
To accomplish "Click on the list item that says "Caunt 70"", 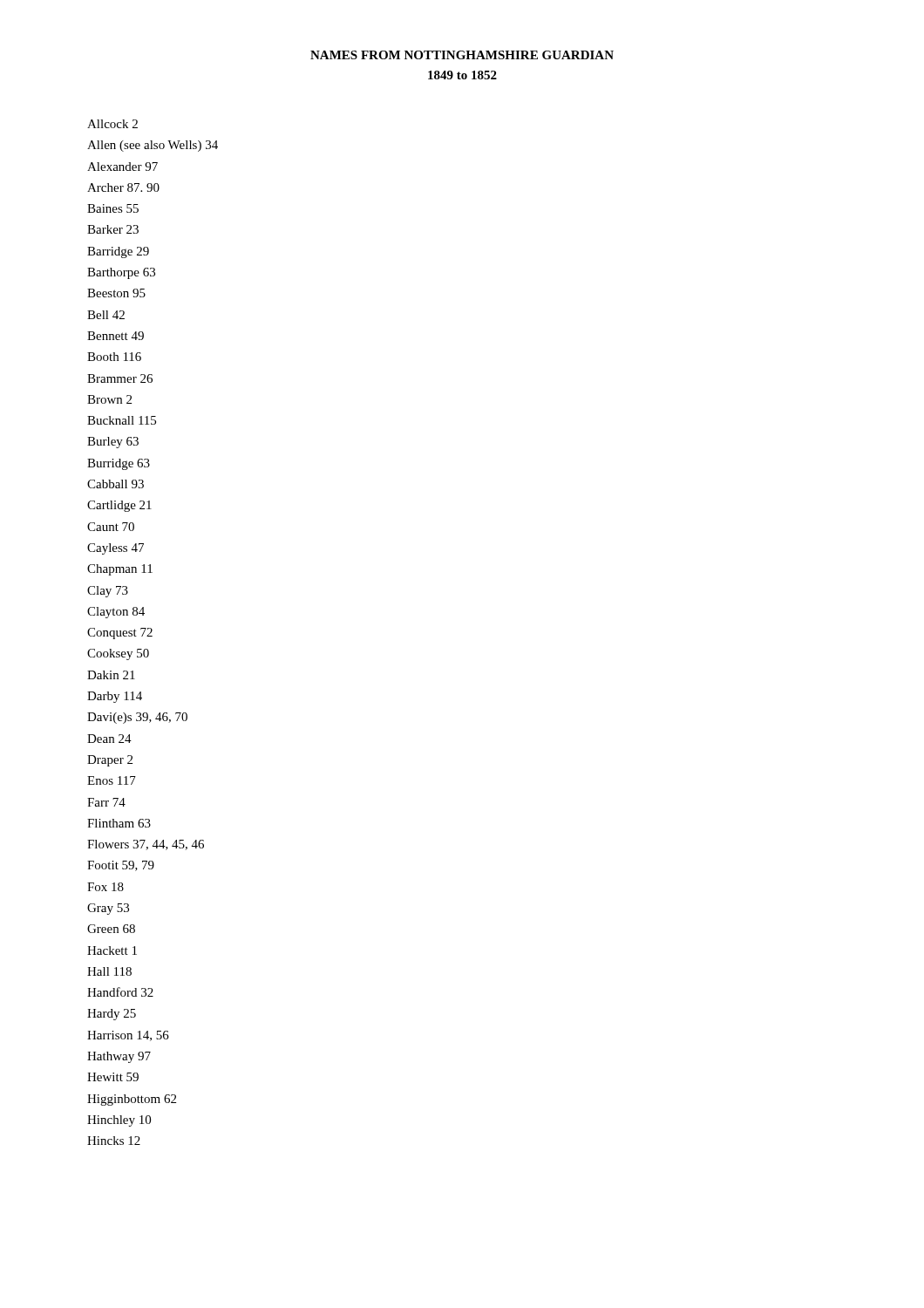I will [111, 526].
